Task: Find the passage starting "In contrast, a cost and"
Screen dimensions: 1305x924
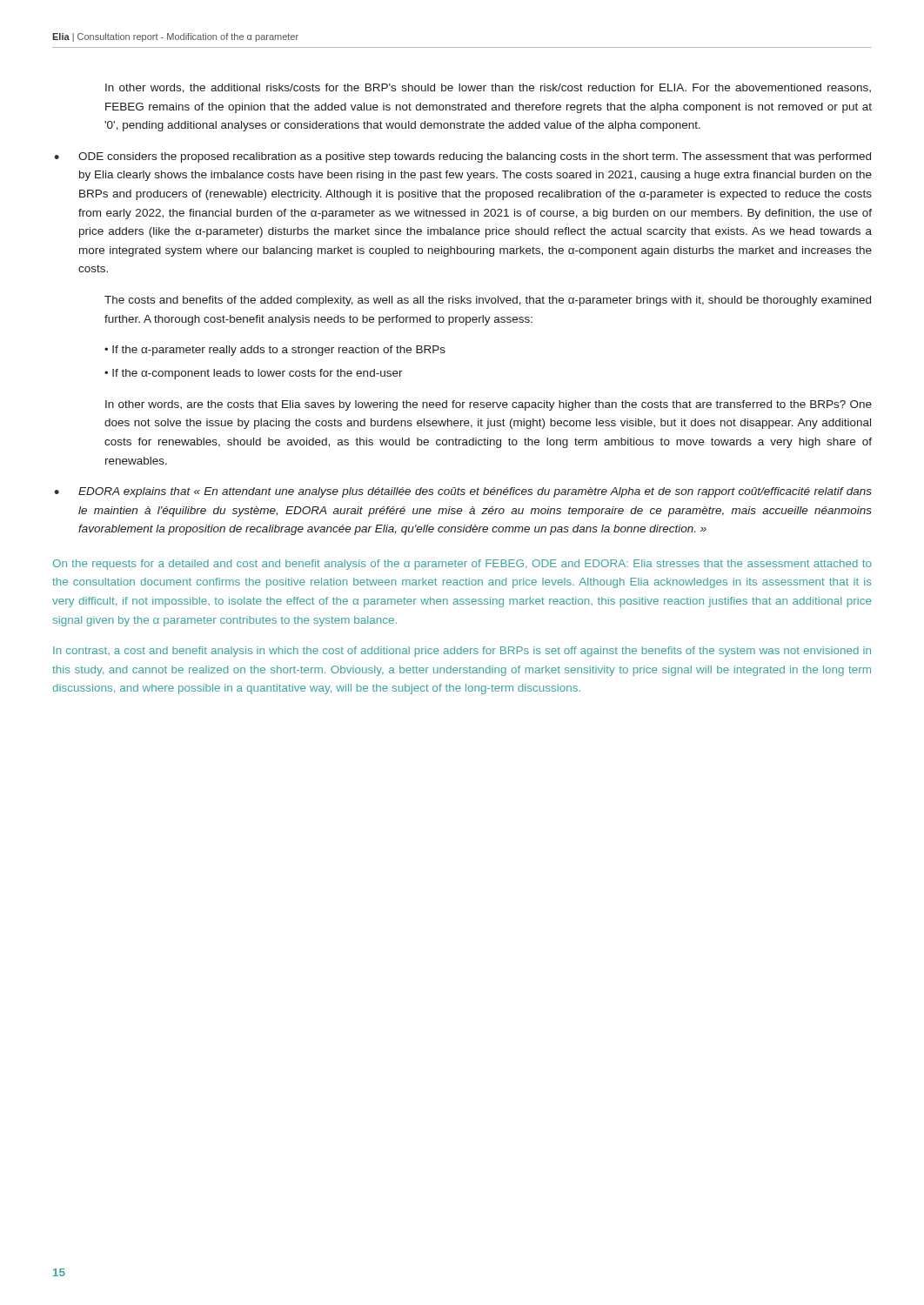Action: tap(462, 669)
